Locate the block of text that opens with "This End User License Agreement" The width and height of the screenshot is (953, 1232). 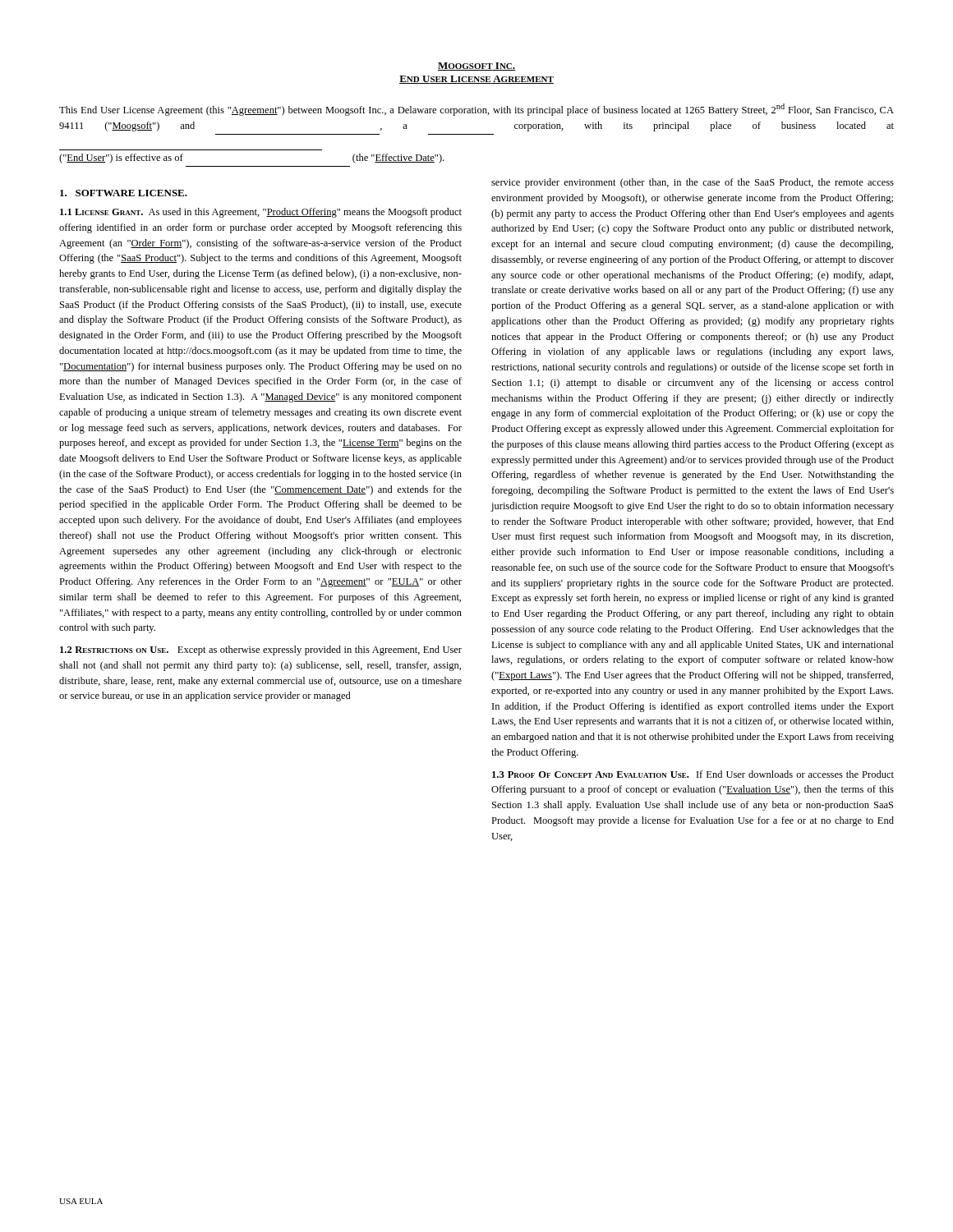(x=476, y=134)
